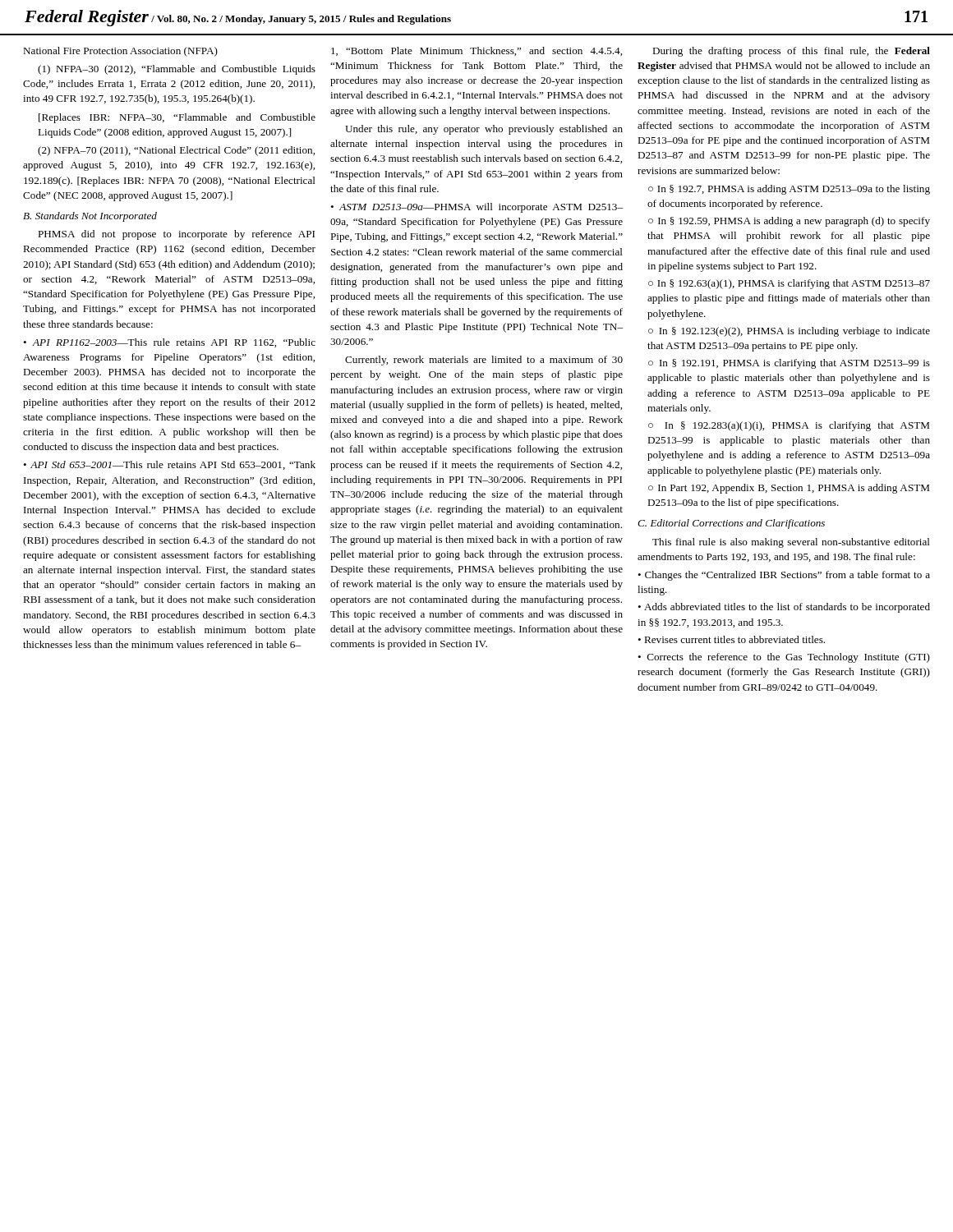Select the text block starting "1, “Bottom Plate Minimum Thickness,”"
Screen dimensions: 1232x953
pyautogui.click(x=476, y=120)
